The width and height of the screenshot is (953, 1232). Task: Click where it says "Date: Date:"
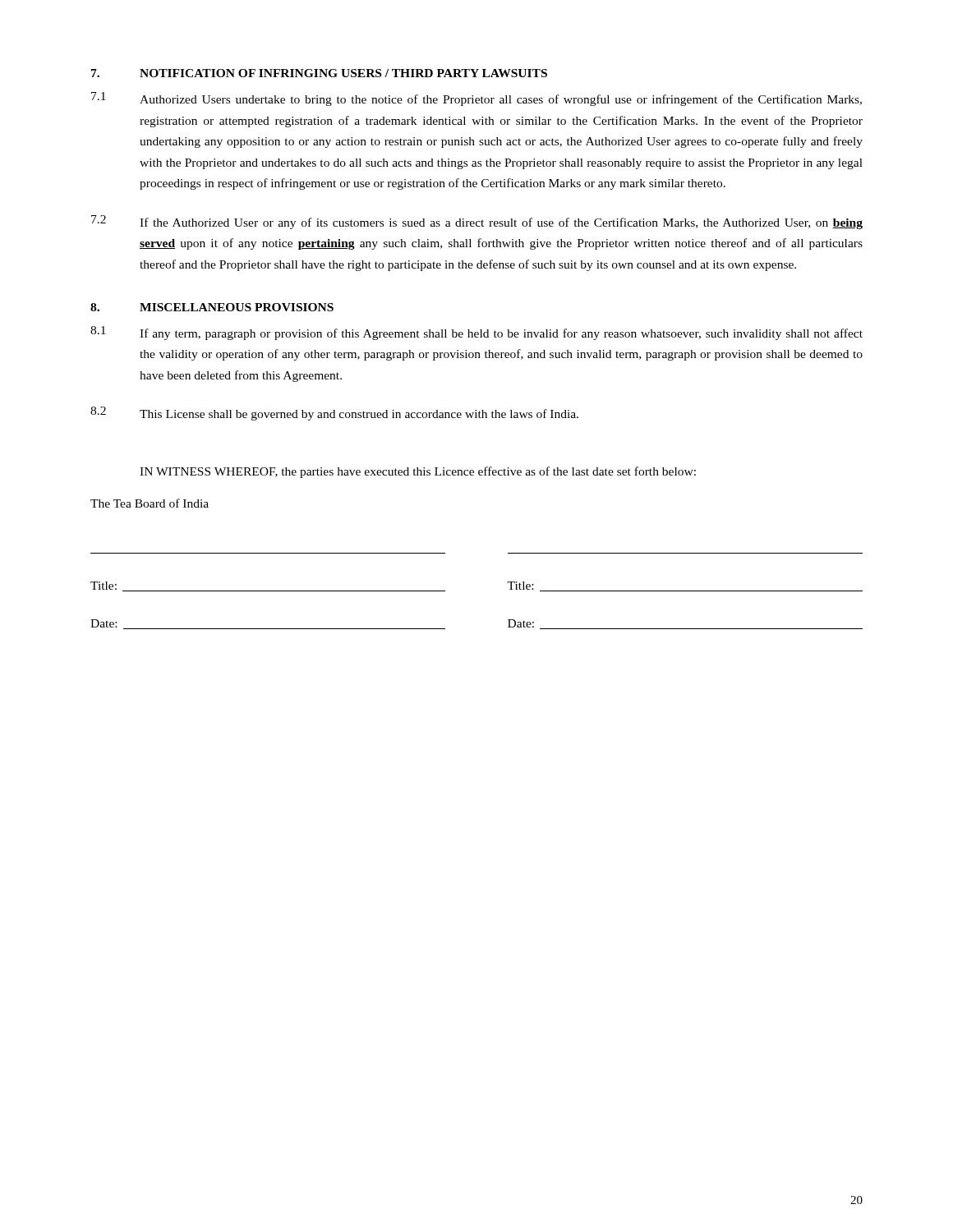click(x=104, y=624)
